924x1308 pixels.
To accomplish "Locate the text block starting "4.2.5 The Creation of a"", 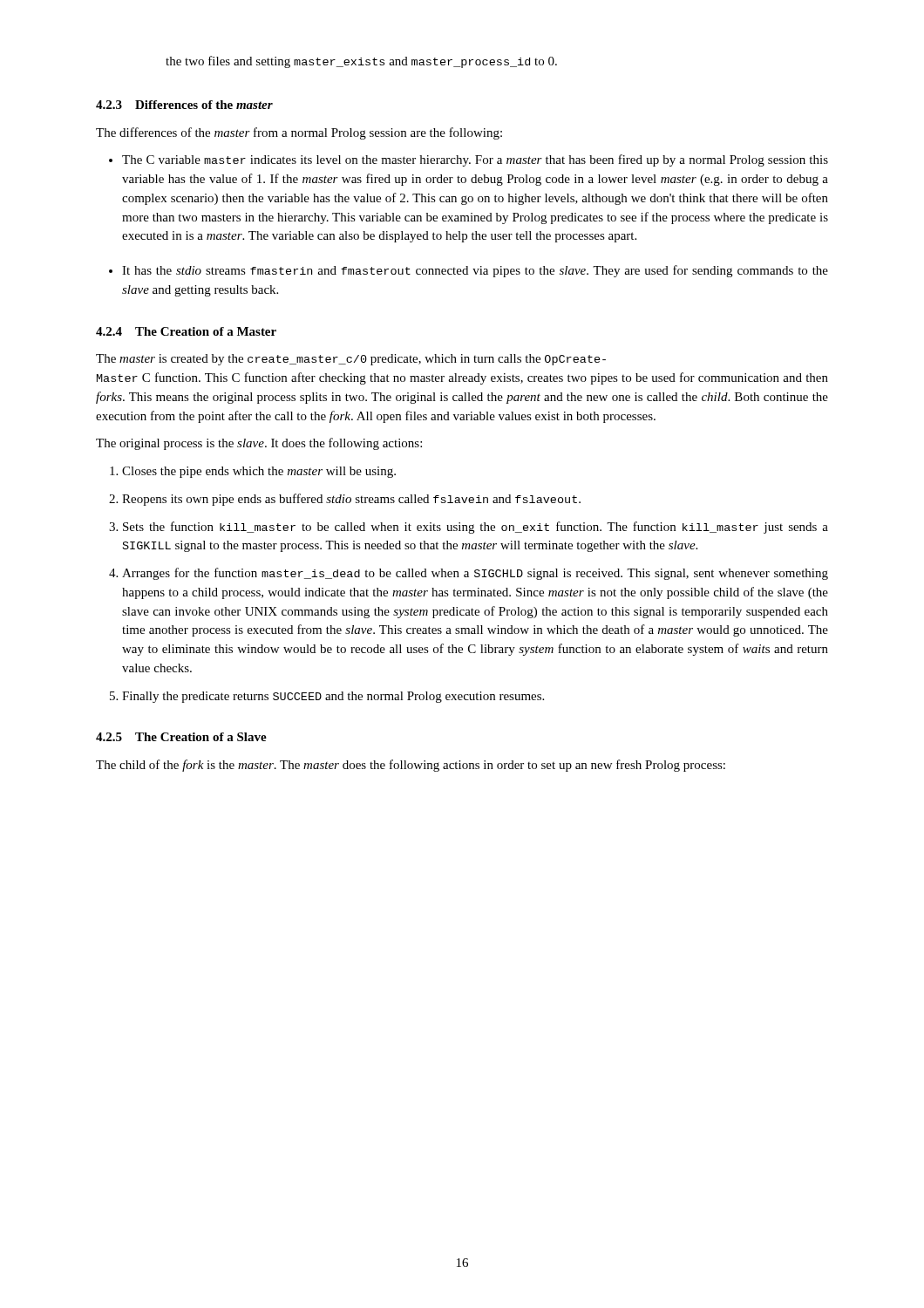I will pyautogui.click(x=181, y=737).
